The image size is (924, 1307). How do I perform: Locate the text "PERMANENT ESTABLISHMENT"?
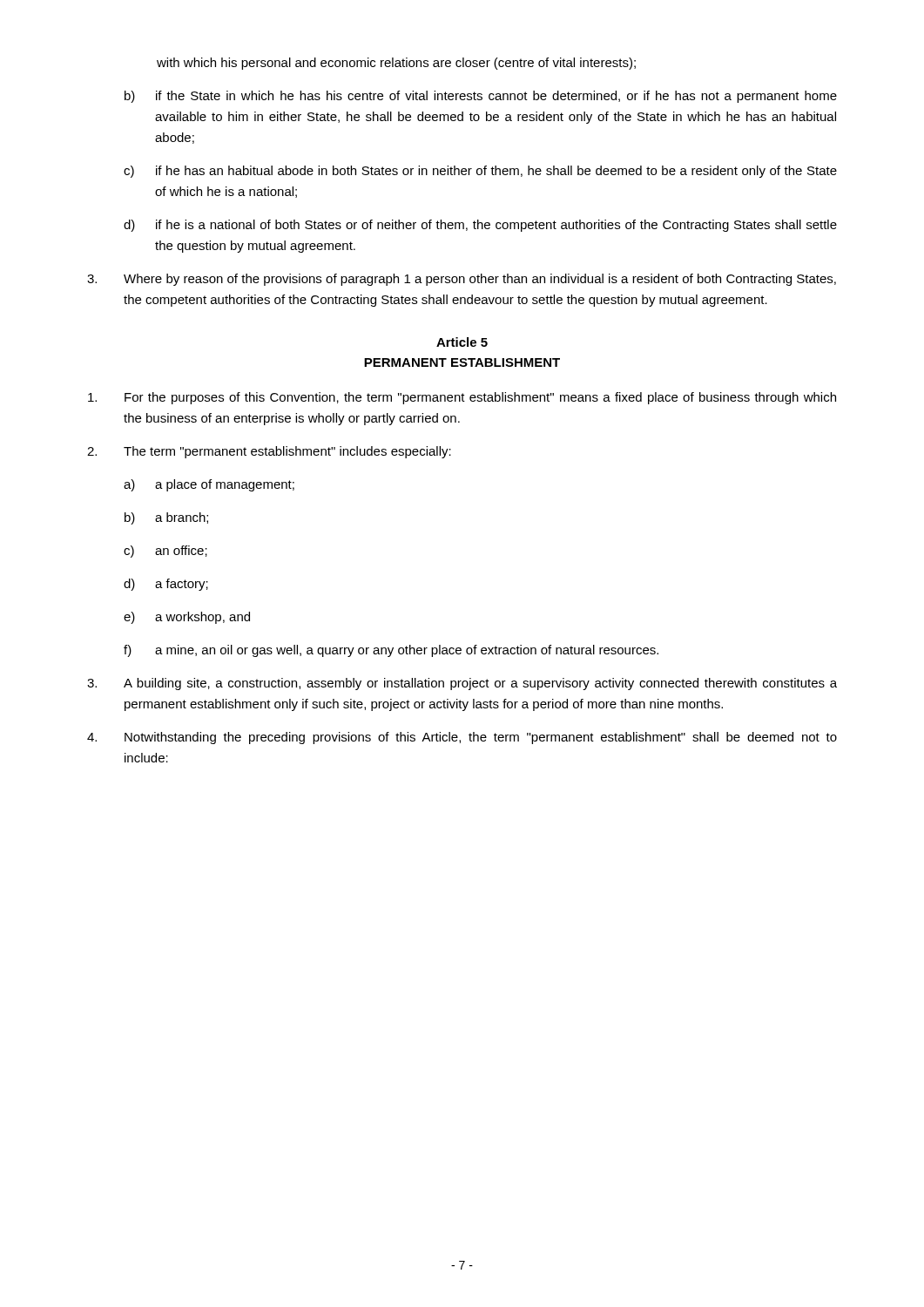click(x=462, y=362)
